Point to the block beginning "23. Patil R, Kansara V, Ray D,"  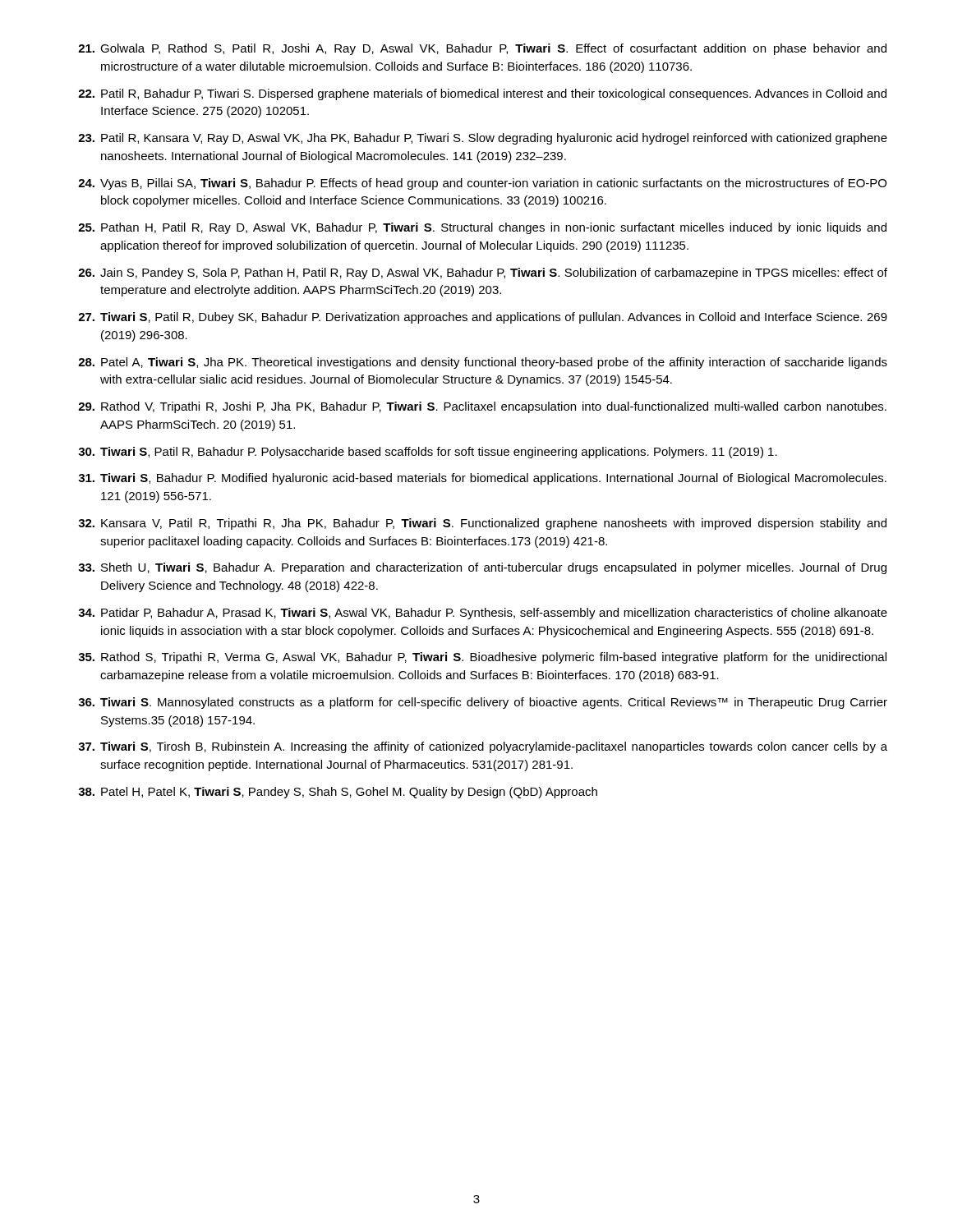(476, 147)
